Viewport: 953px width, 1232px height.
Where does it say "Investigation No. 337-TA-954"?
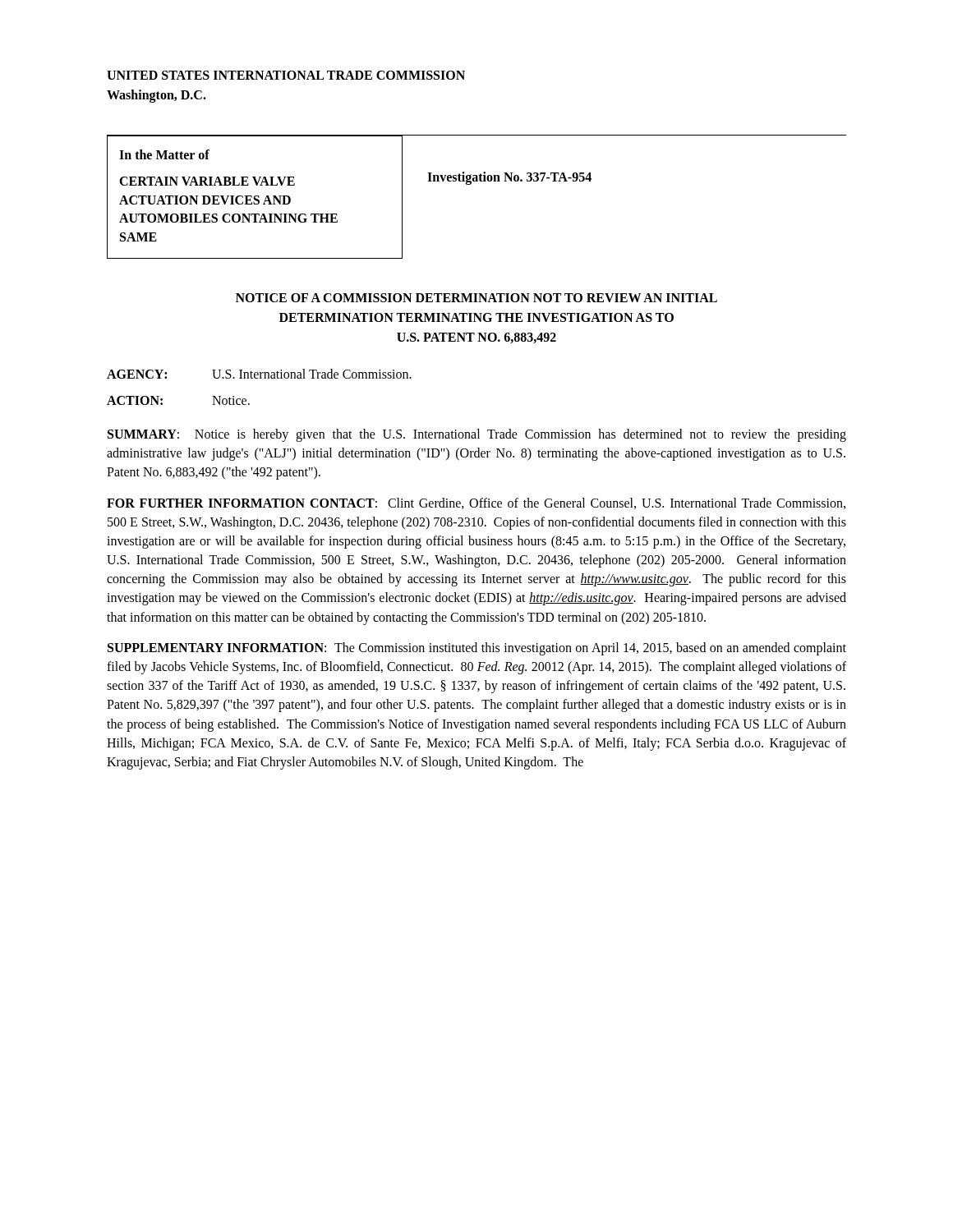click(509, 178)
